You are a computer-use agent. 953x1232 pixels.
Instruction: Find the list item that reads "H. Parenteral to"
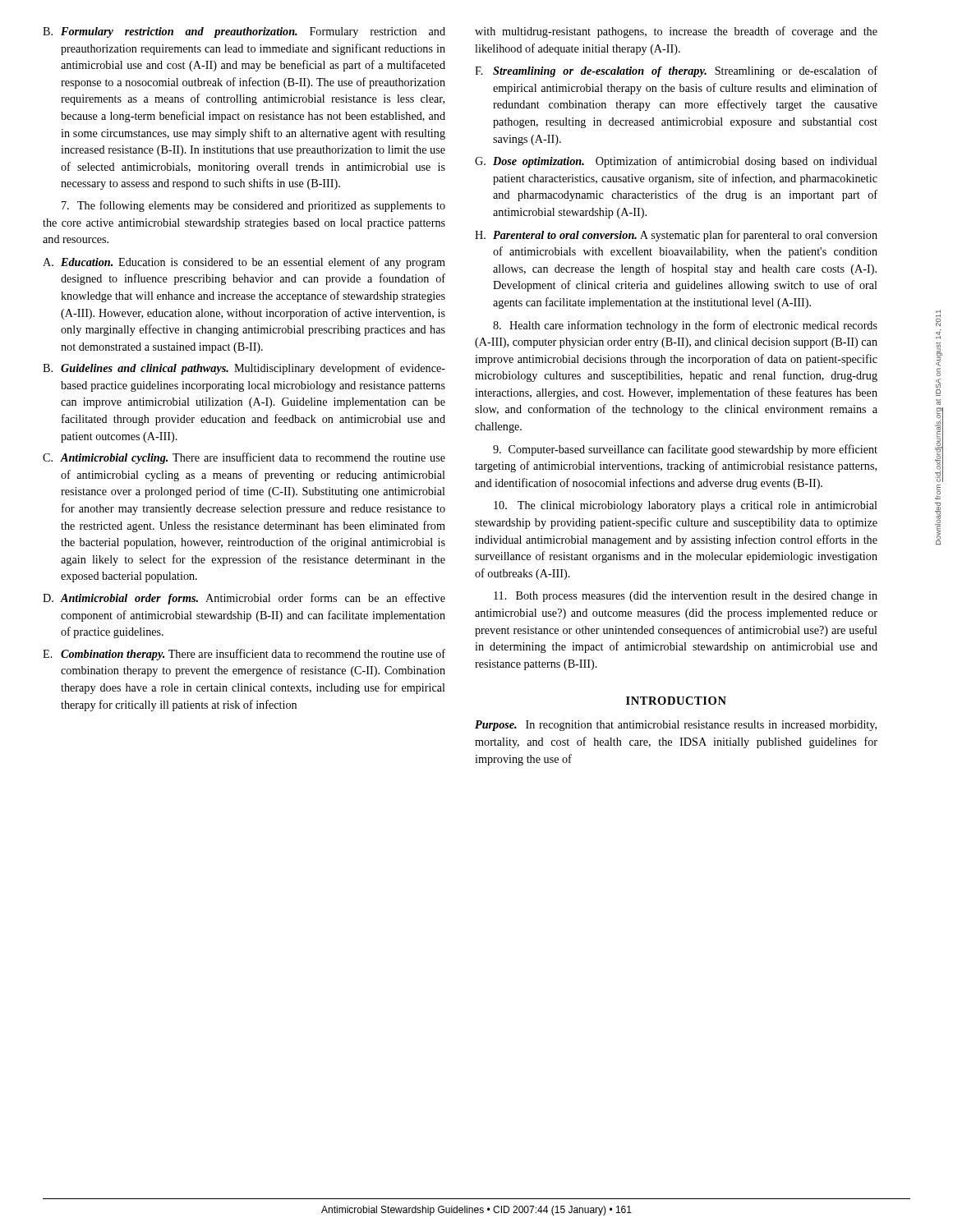coord(676,269)
